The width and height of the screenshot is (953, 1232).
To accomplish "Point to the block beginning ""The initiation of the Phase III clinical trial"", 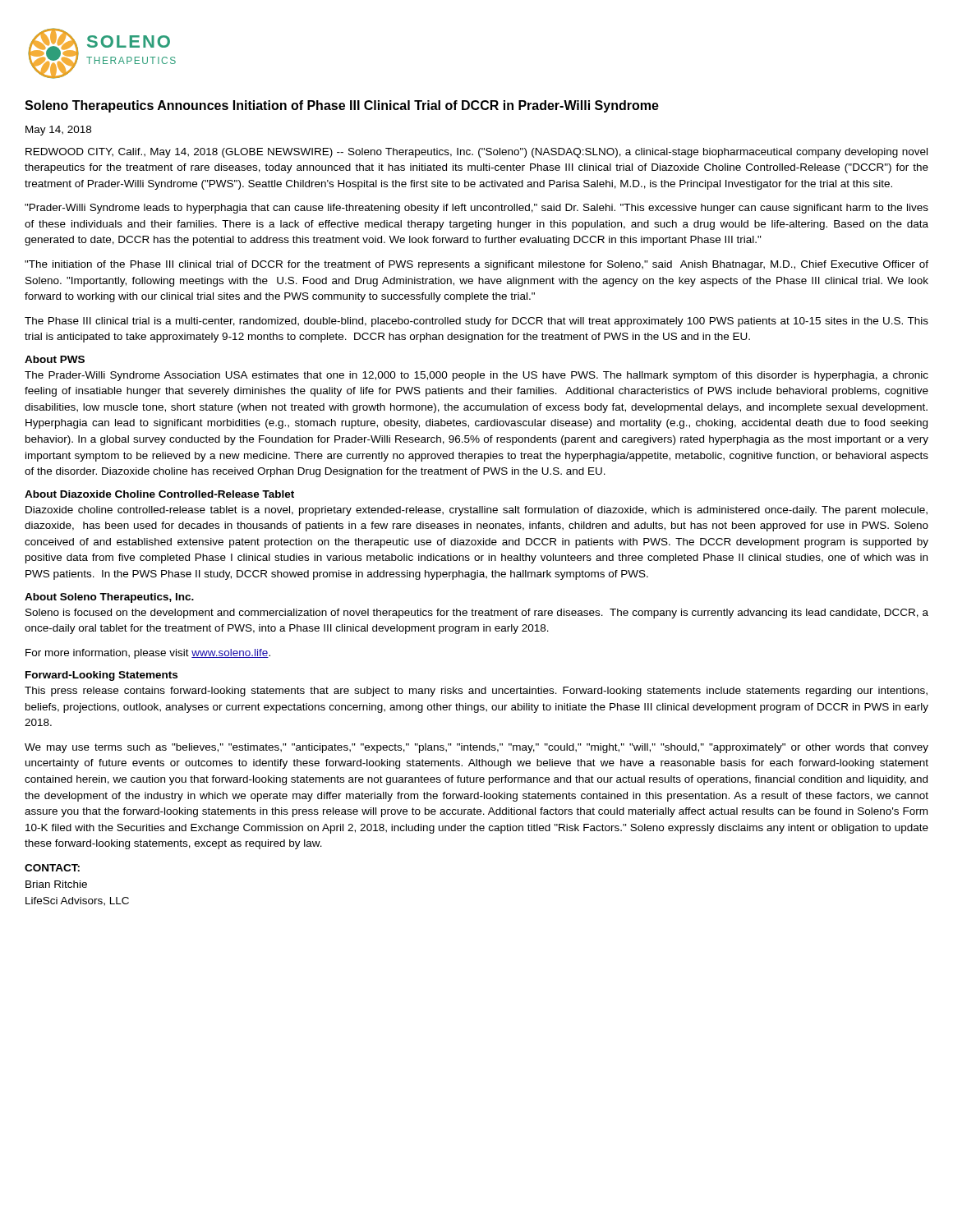I will click(x=476, y=280).
